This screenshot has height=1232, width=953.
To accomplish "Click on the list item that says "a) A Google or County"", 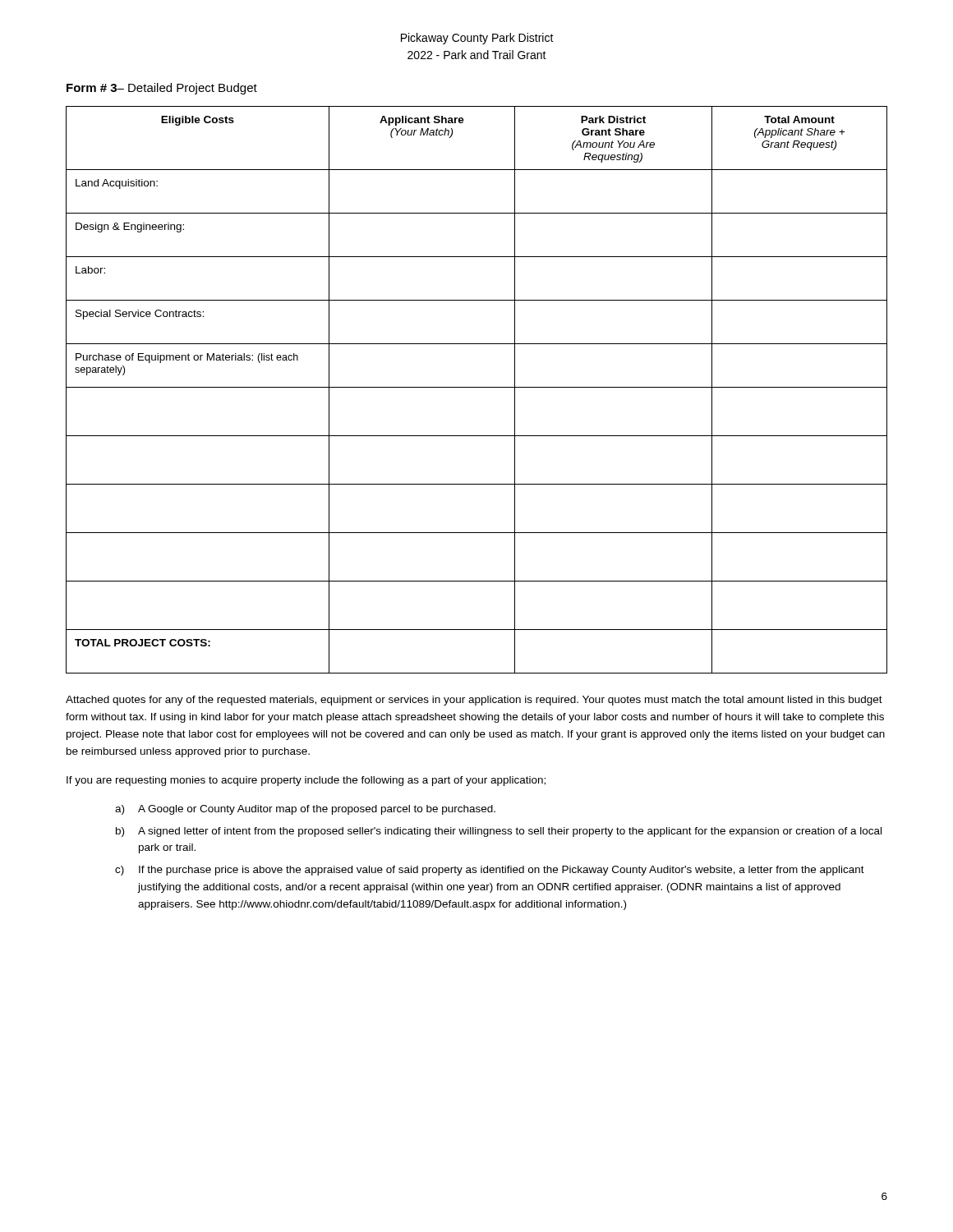I will coord(501,809).
